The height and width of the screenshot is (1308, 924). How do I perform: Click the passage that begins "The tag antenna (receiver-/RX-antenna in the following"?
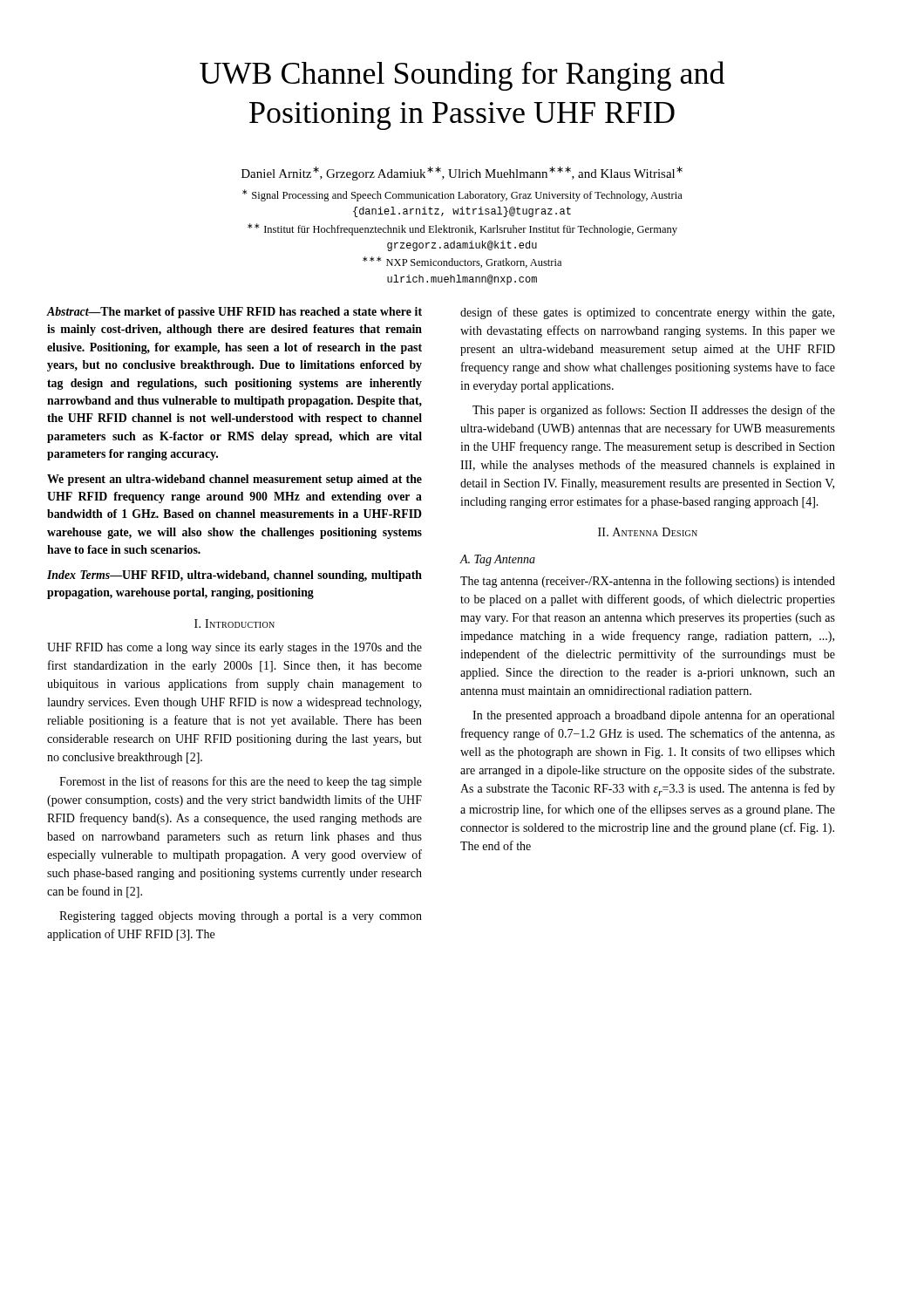tap(648, 636)
